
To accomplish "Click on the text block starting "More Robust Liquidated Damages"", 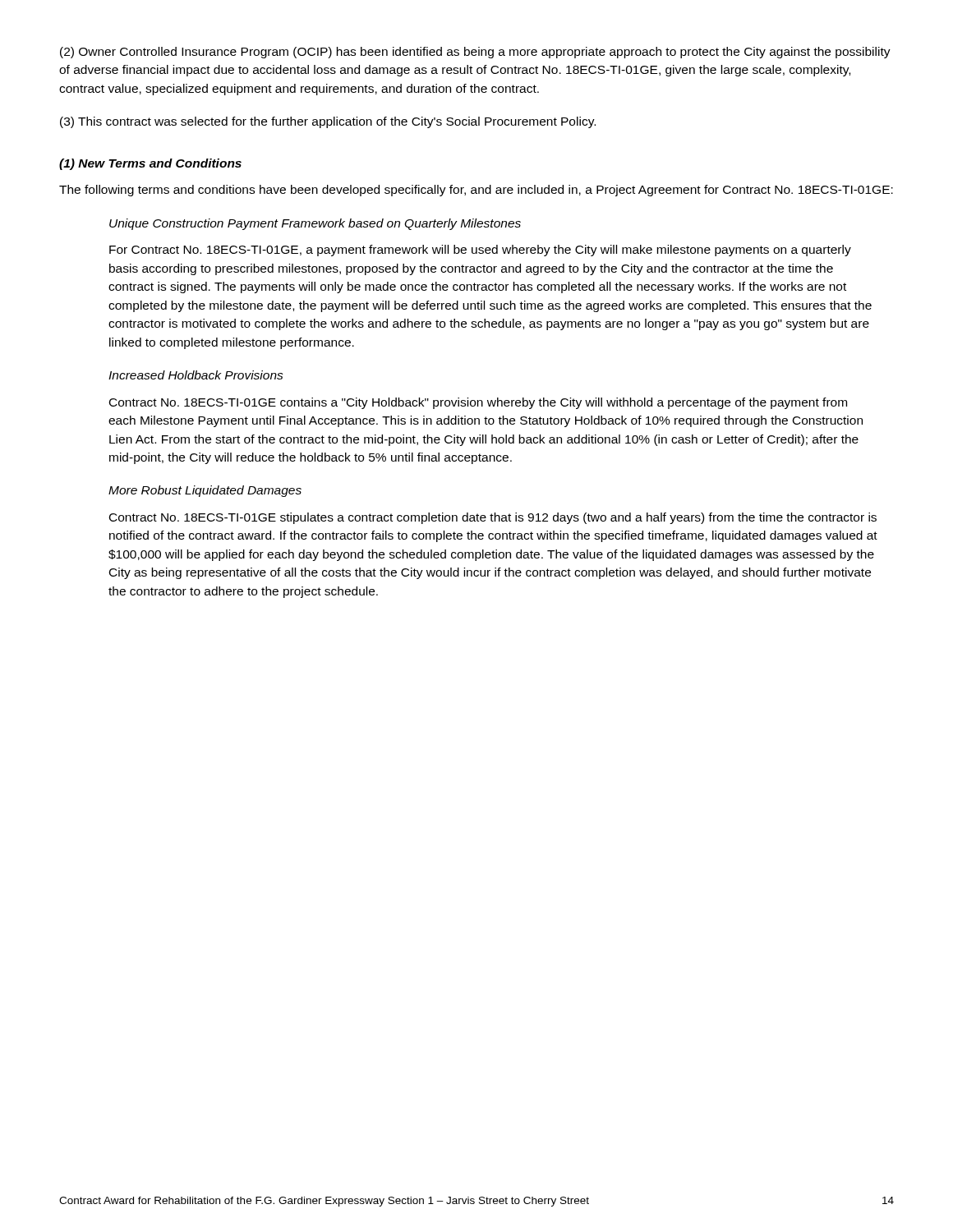I will pyautogui.click(x=205, y=490).
